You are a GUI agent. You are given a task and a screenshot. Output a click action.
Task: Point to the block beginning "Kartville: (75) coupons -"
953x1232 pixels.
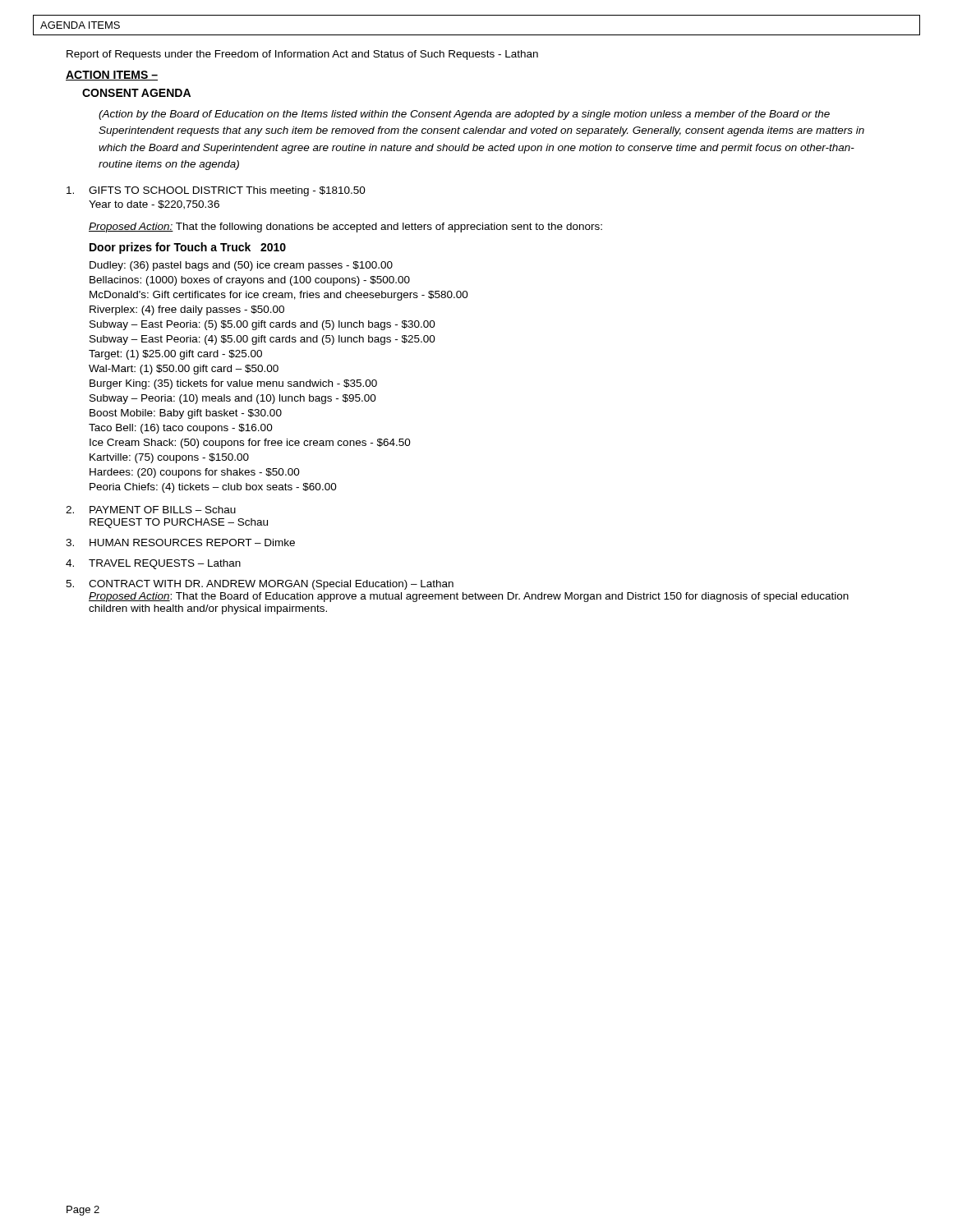click(169, 457)
